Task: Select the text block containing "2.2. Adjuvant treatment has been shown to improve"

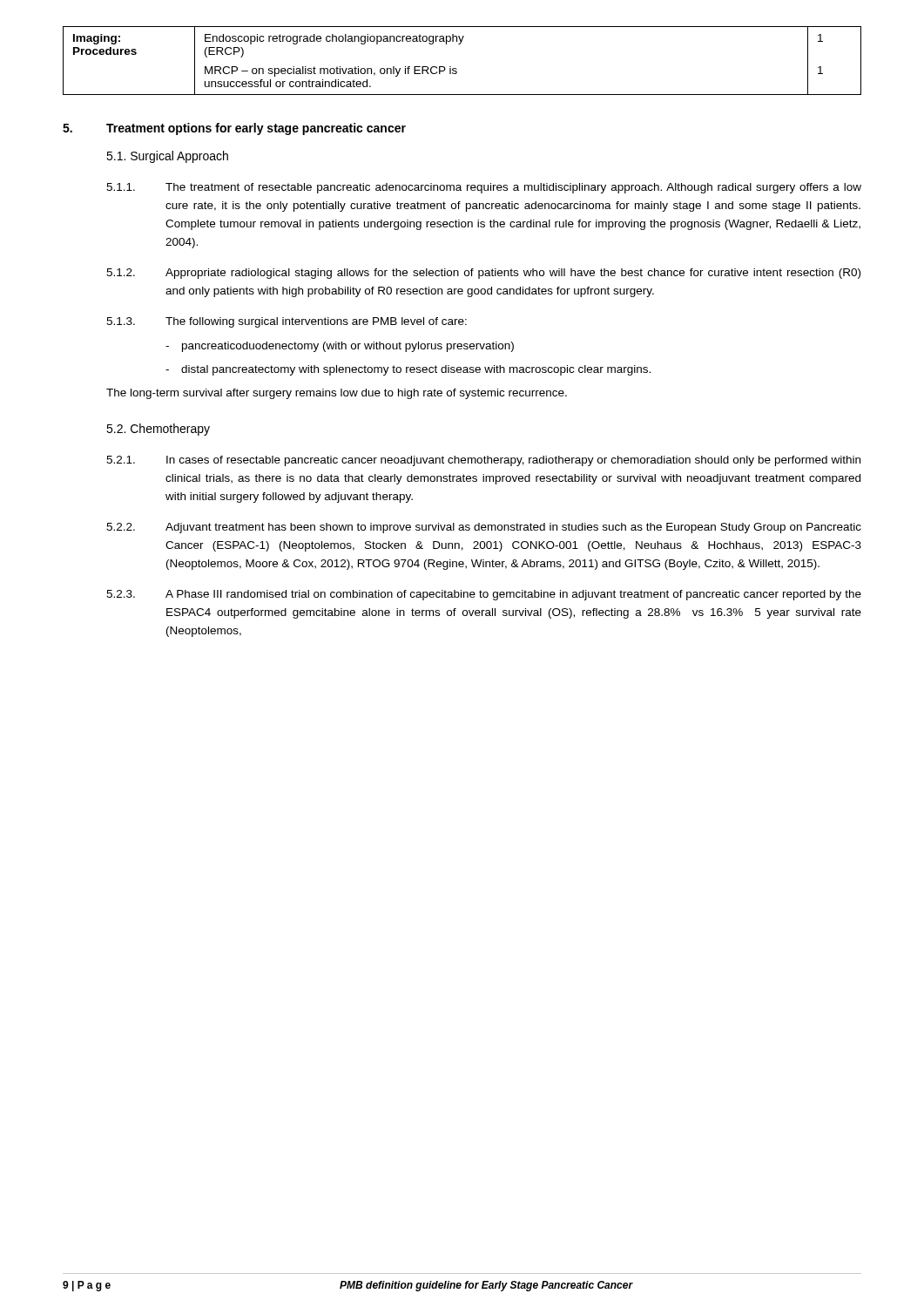Action: [484, 546]
